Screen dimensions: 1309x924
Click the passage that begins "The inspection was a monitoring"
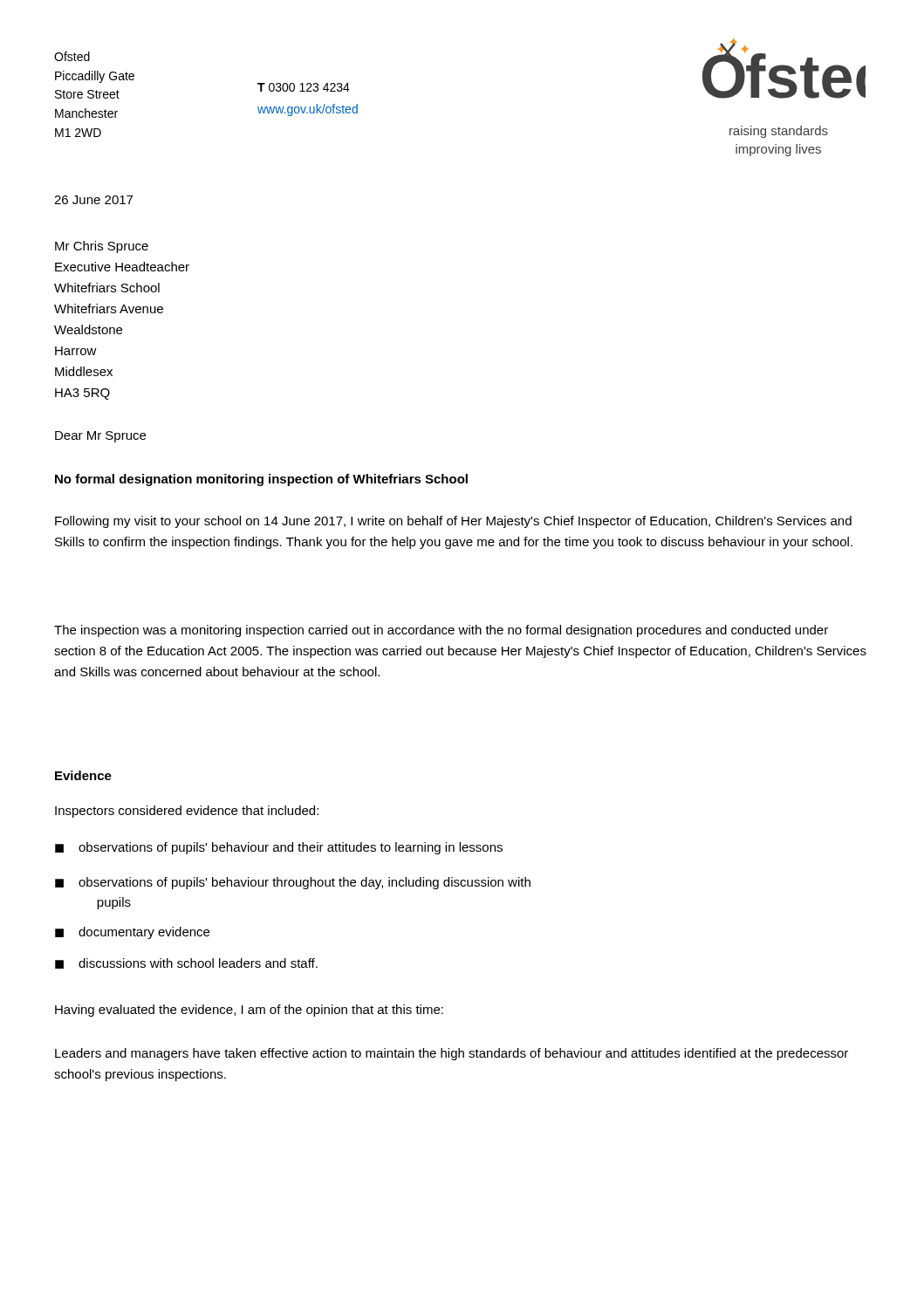(460, 651)
